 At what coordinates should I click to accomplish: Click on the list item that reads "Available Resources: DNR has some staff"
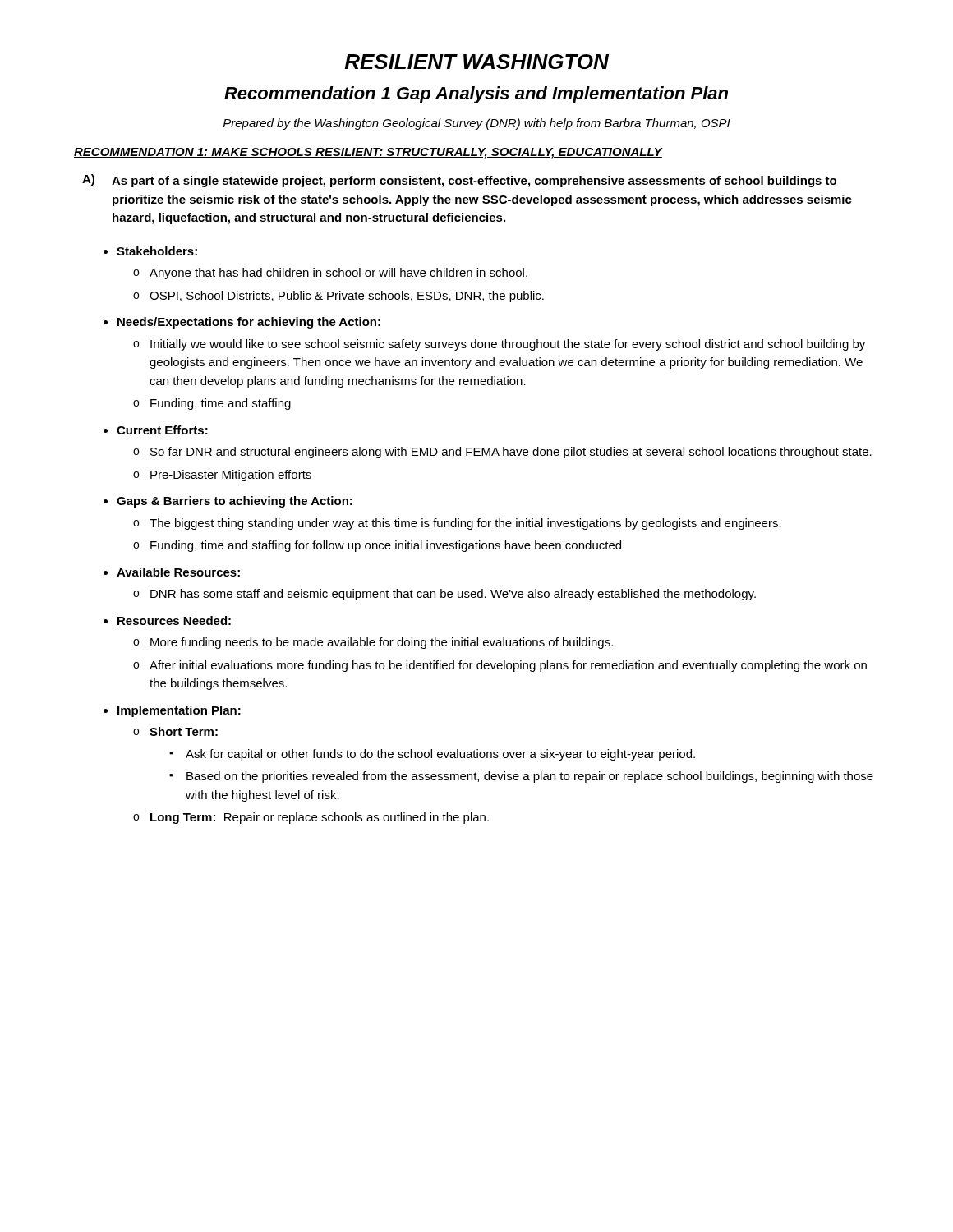498,584
